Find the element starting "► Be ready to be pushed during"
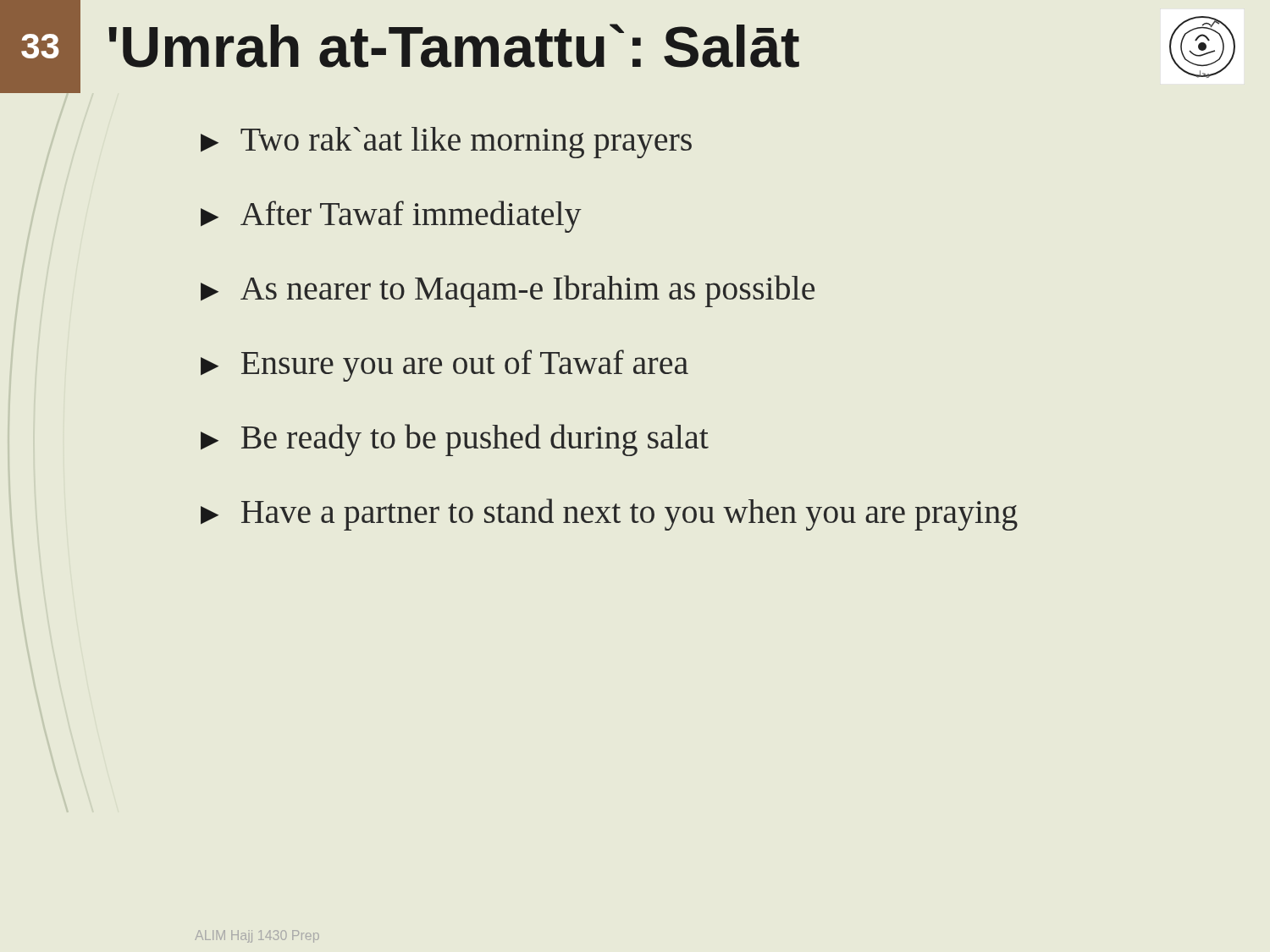 click(707, 437)
